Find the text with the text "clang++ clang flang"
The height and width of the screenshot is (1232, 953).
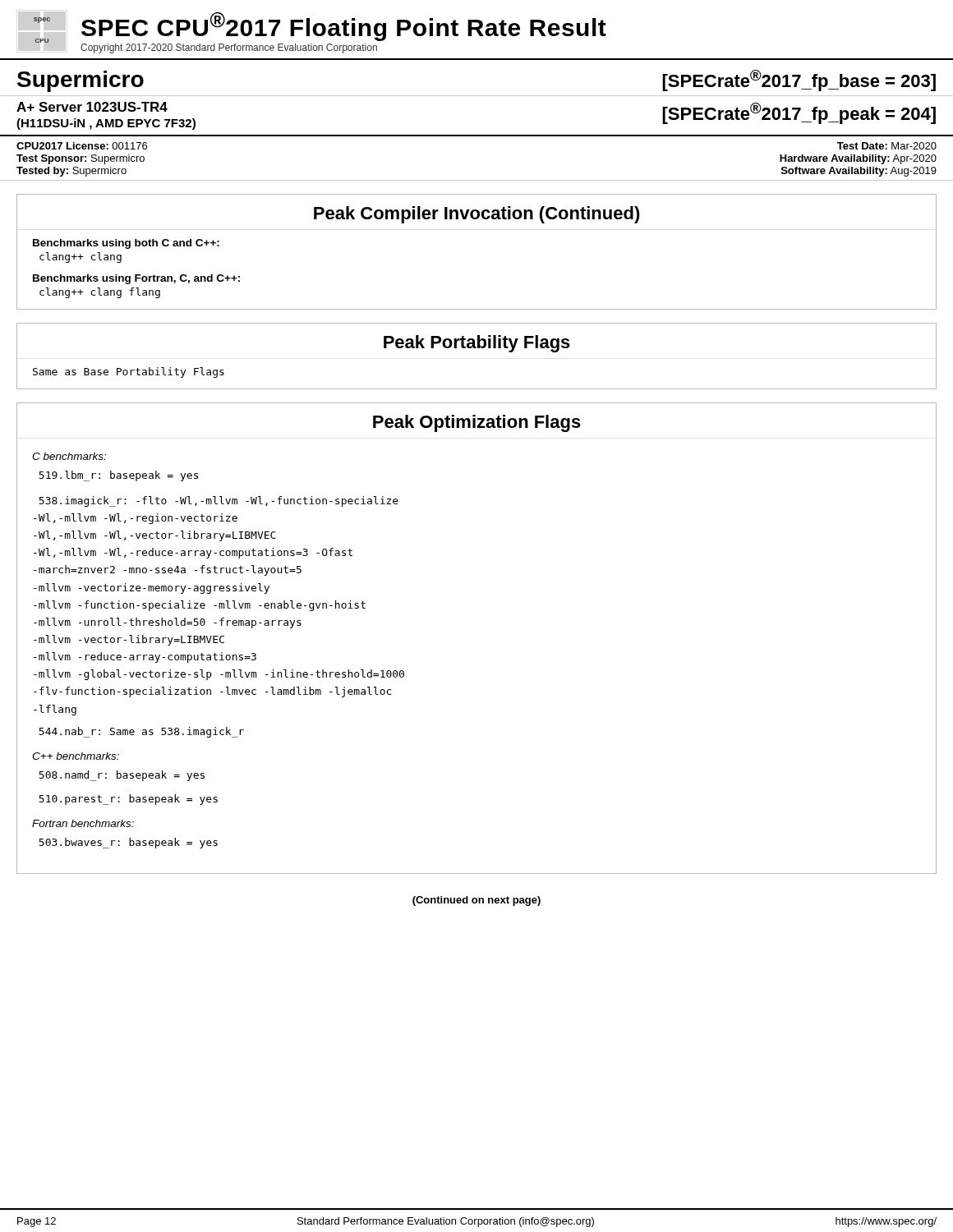(100, 292)
